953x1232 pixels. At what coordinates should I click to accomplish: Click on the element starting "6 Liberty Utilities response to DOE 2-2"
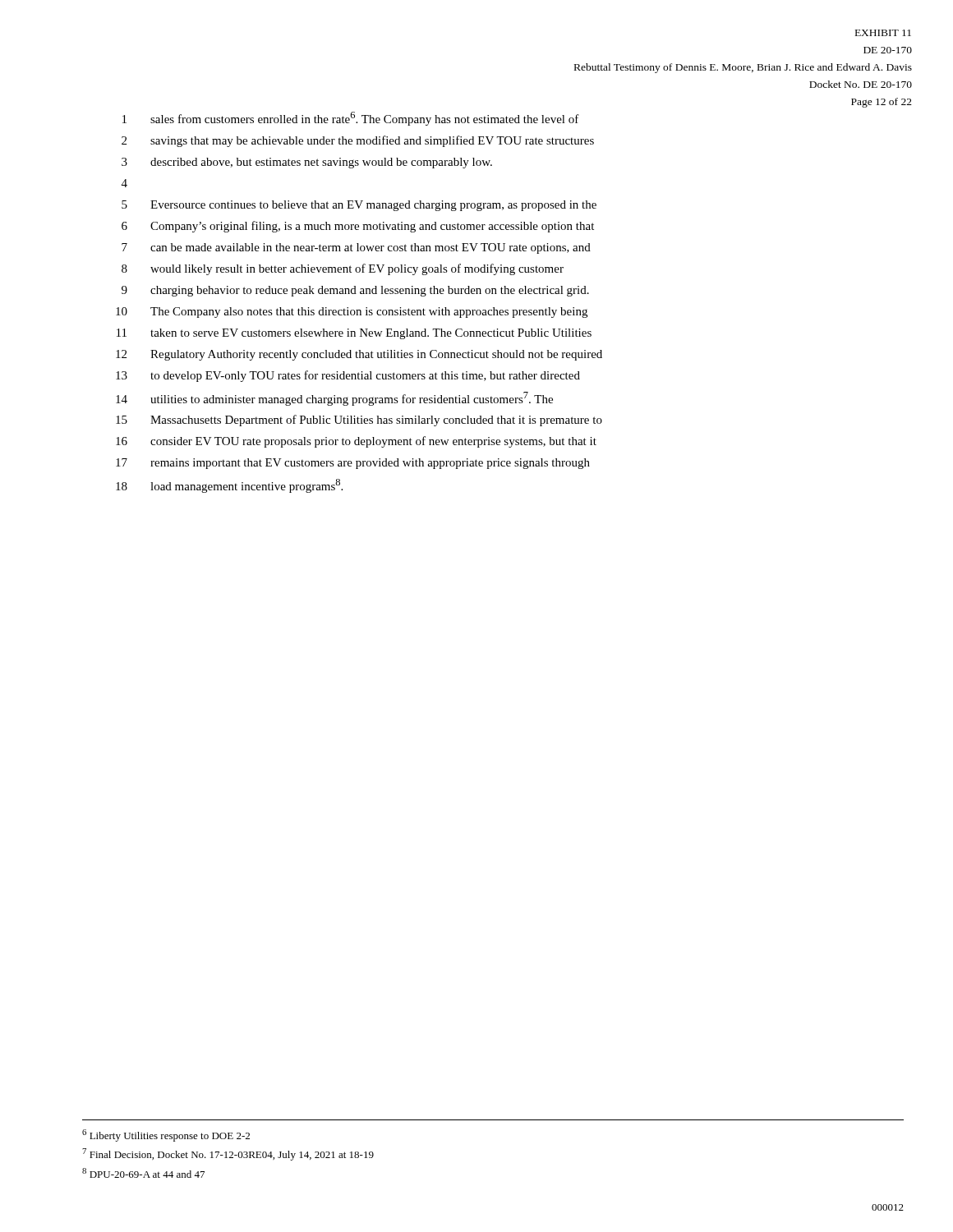166,1135
